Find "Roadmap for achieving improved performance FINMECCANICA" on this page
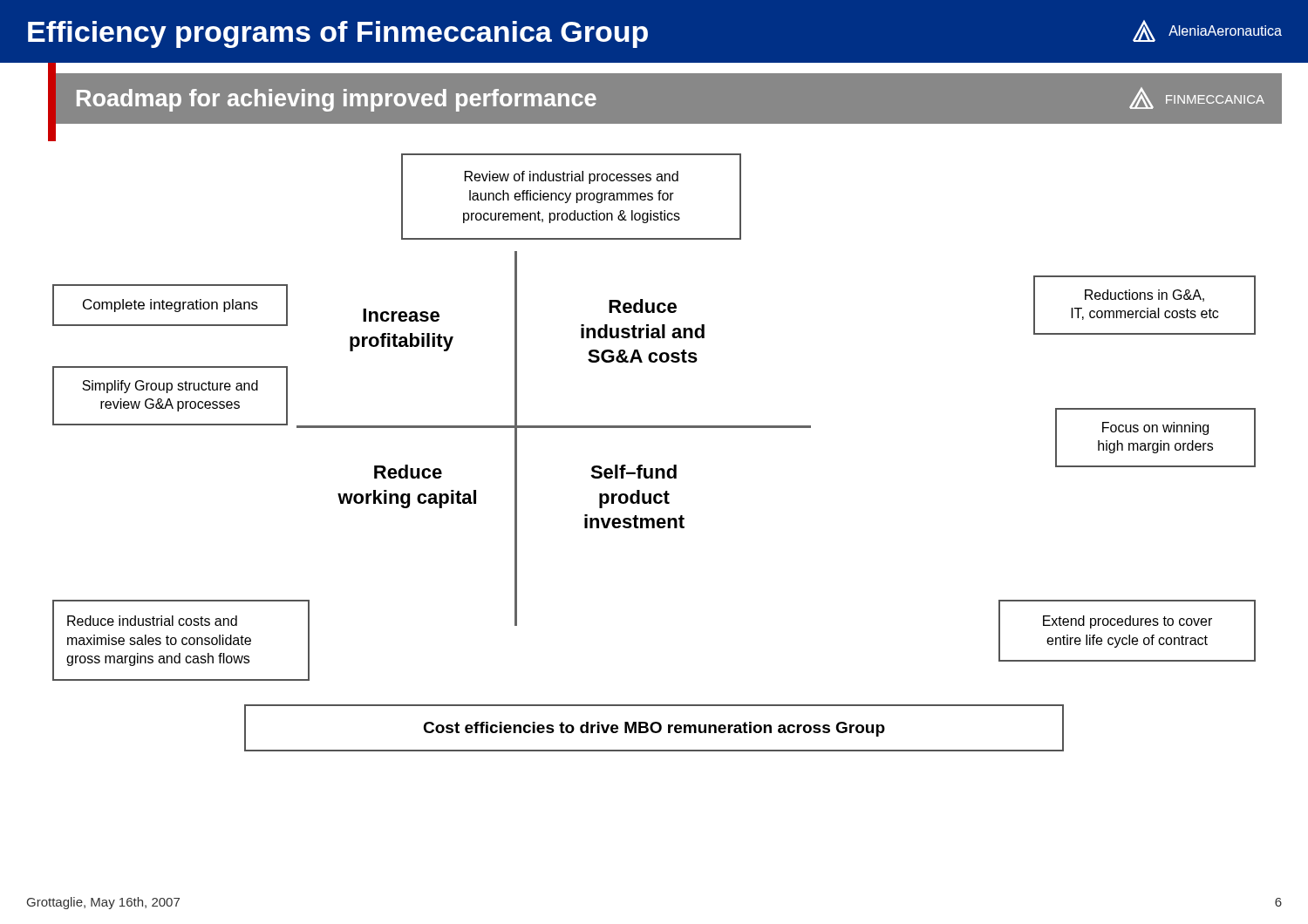 tap(326, 97)
